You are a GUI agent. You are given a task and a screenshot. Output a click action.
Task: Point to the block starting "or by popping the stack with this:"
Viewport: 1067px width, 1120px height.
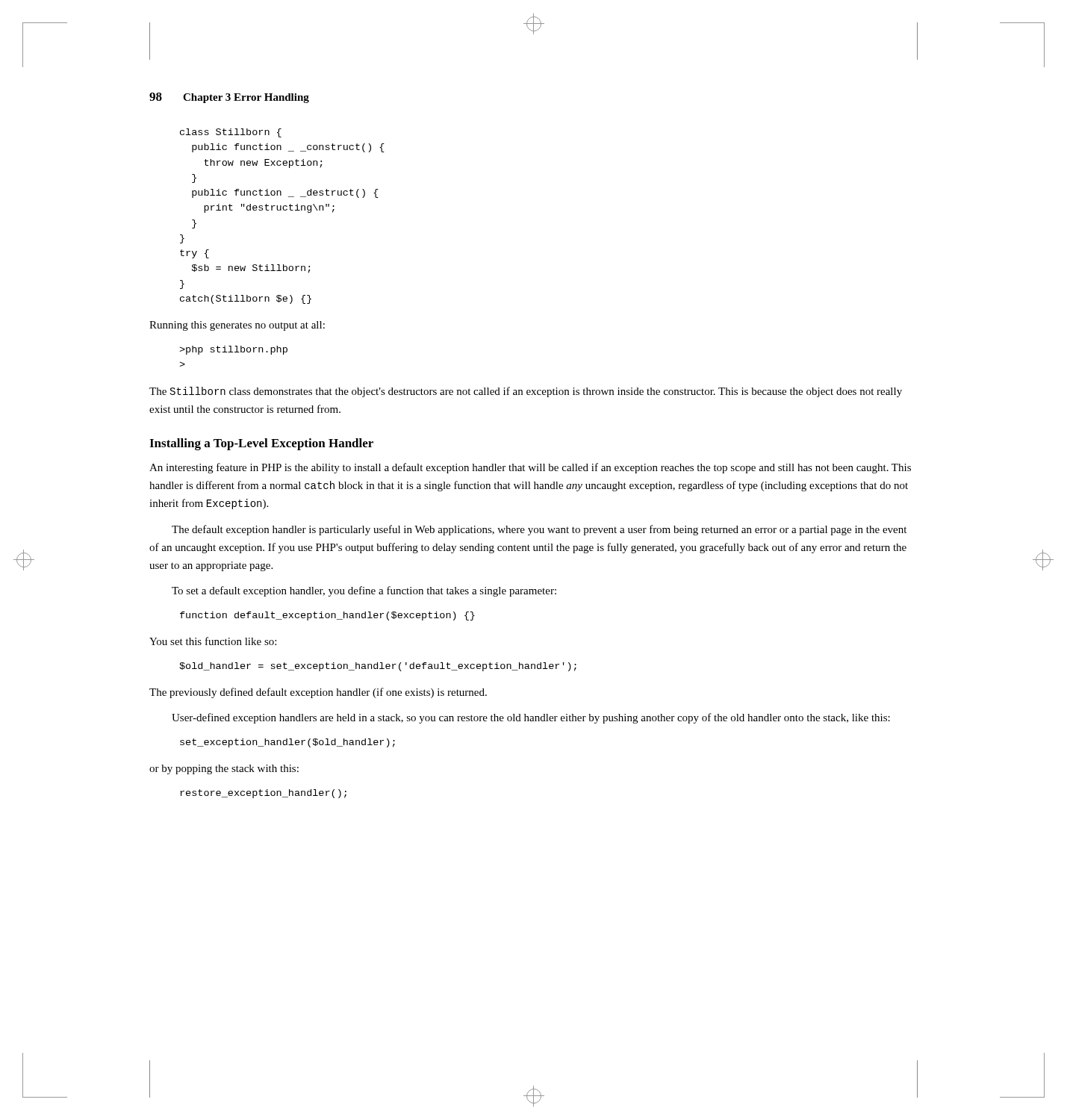(224, 769)
